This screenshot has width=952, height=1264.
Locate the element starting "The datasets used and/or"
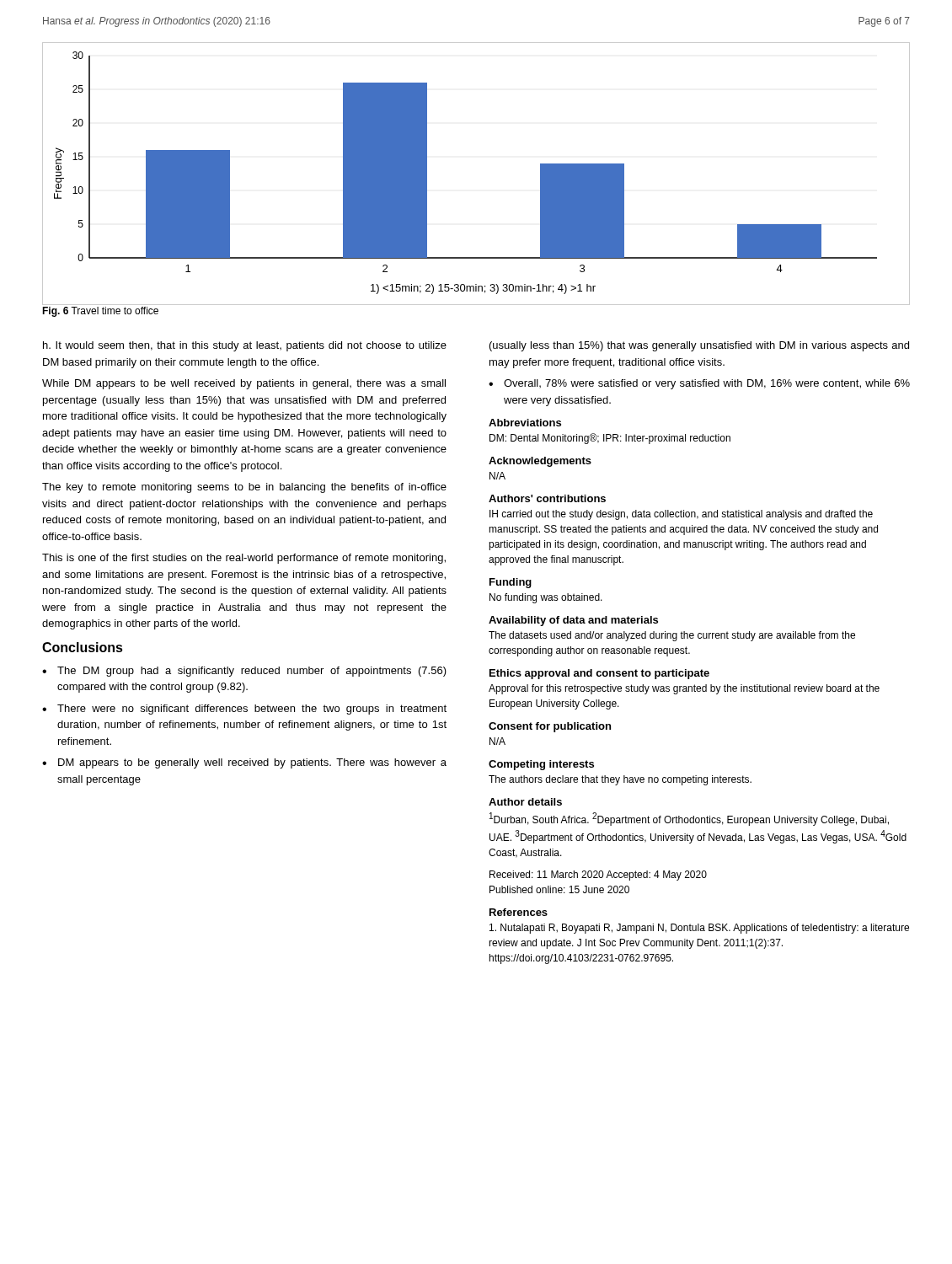click(x=672, y=643)
